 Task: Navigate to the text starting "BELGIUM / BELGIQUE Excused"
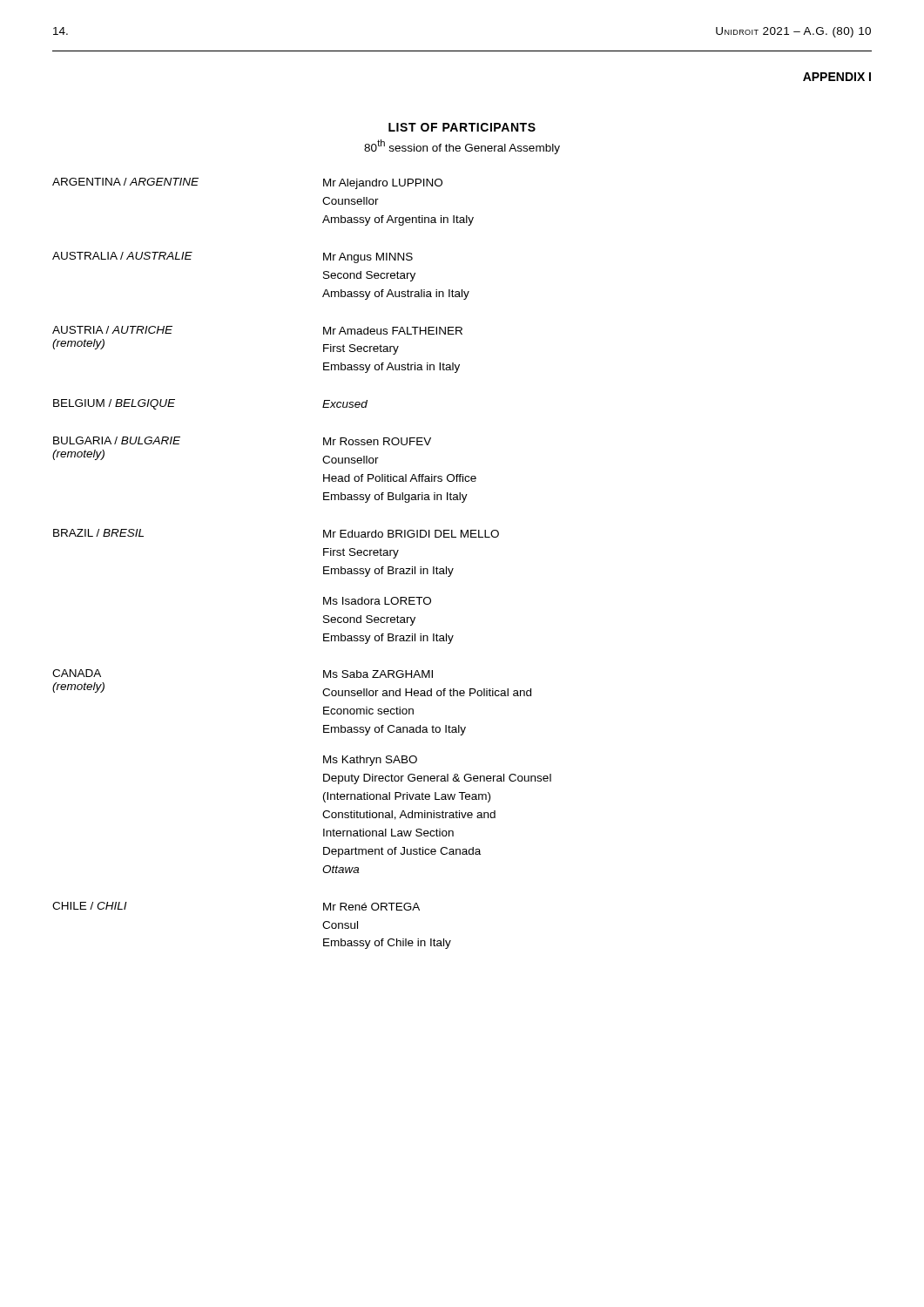point(109,404)
